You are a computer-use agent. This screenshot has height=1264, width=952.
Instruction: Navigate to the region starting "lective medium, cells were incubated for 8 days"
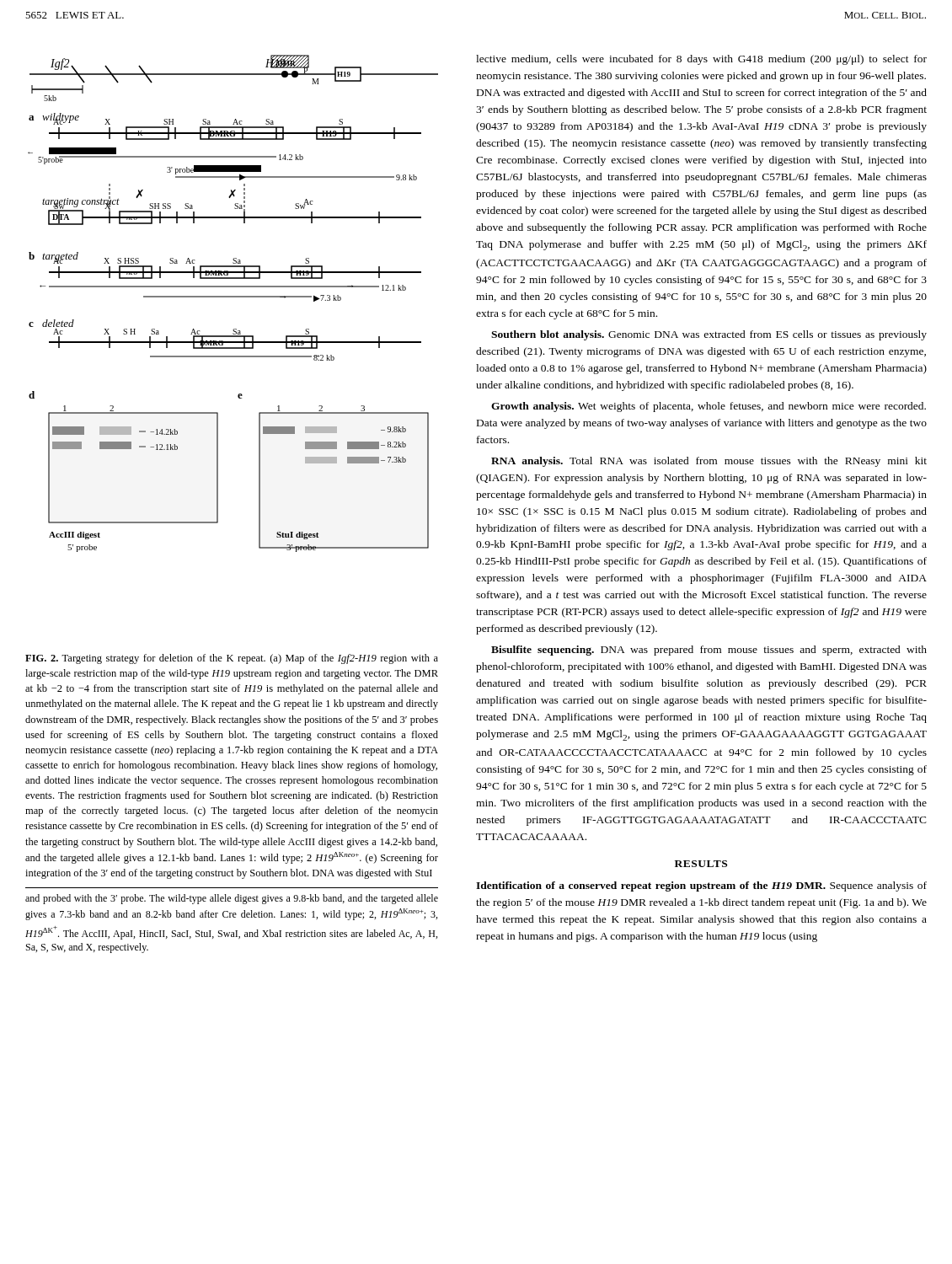(701, 448)
